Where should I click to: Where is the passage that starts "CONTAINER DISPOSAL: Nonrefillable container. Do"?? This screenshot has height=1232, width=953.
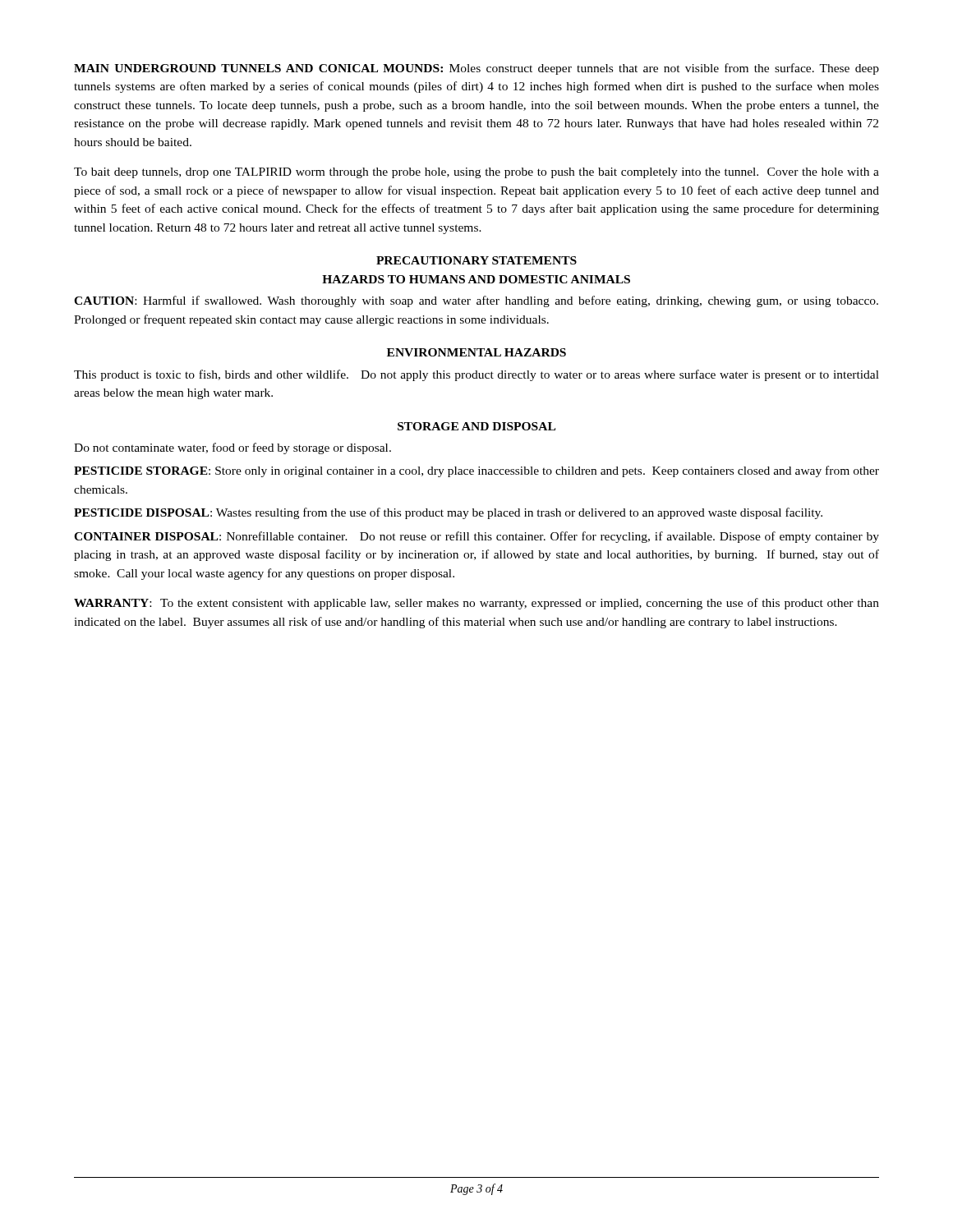pyautogui.click(x=476, y=555)
